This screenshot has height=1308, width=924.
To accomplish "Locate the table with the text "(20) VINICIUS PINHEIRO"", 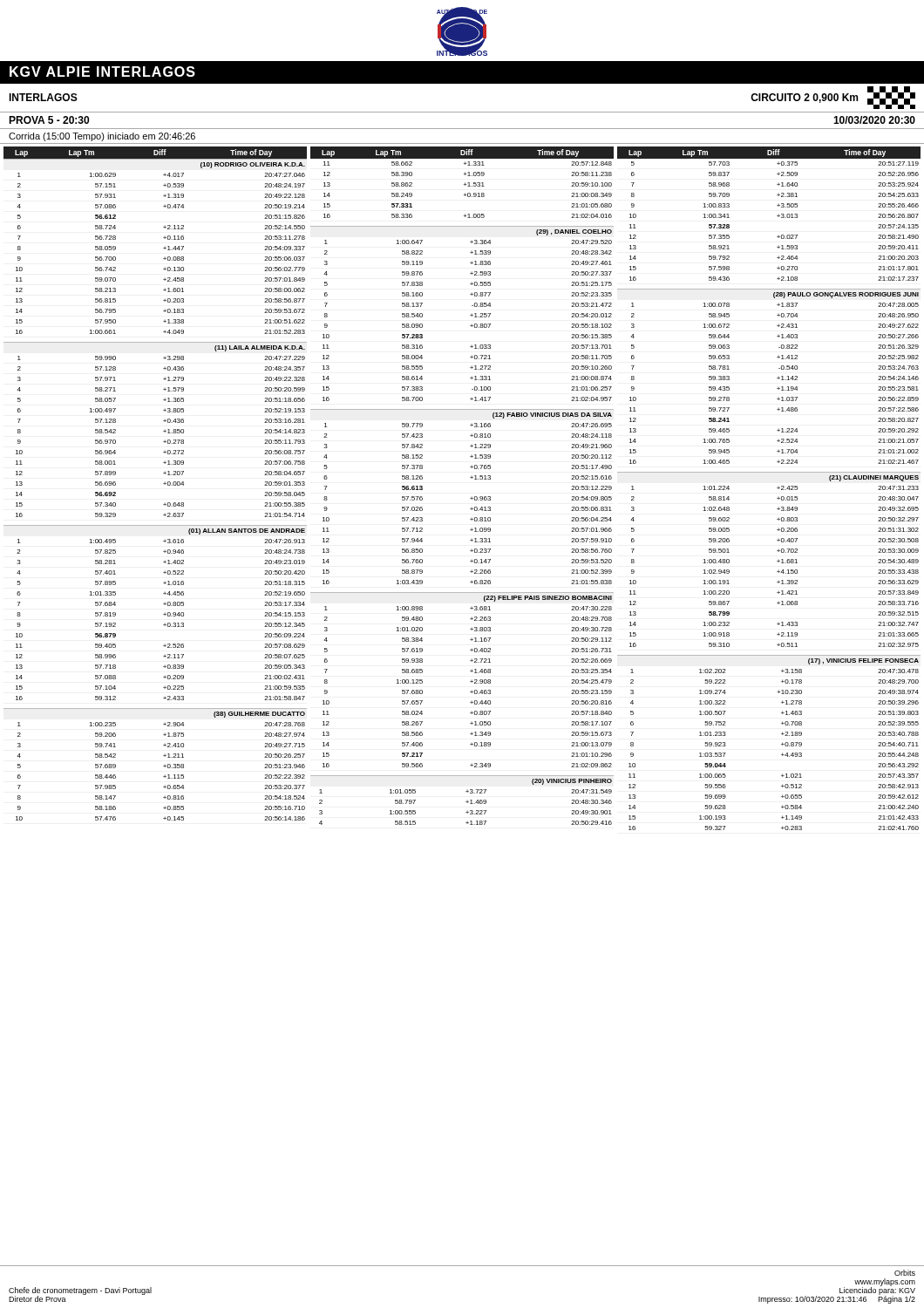I will point(462,802).
